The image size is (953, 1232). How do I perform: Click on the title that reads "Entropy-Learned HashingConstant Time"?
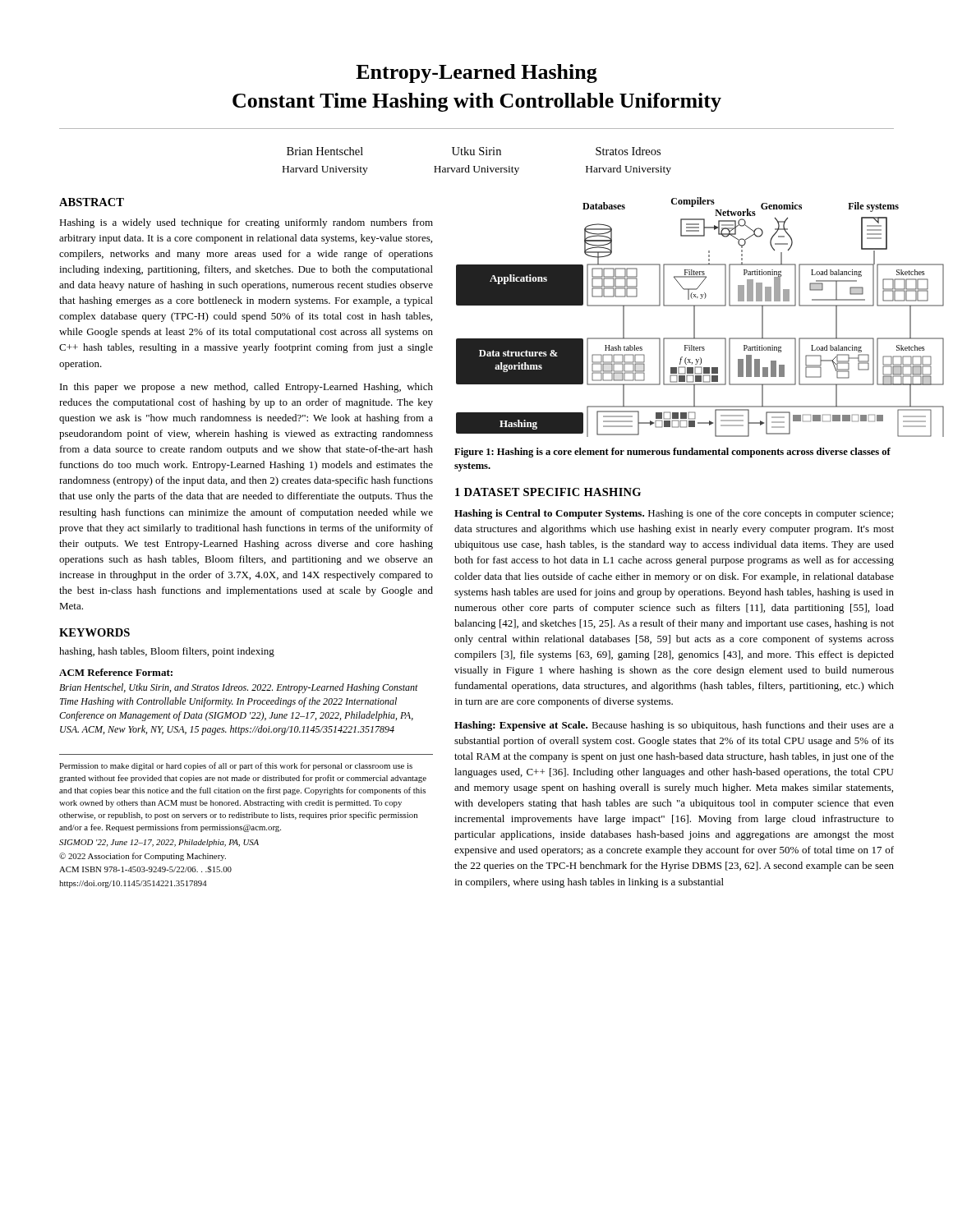476,86
